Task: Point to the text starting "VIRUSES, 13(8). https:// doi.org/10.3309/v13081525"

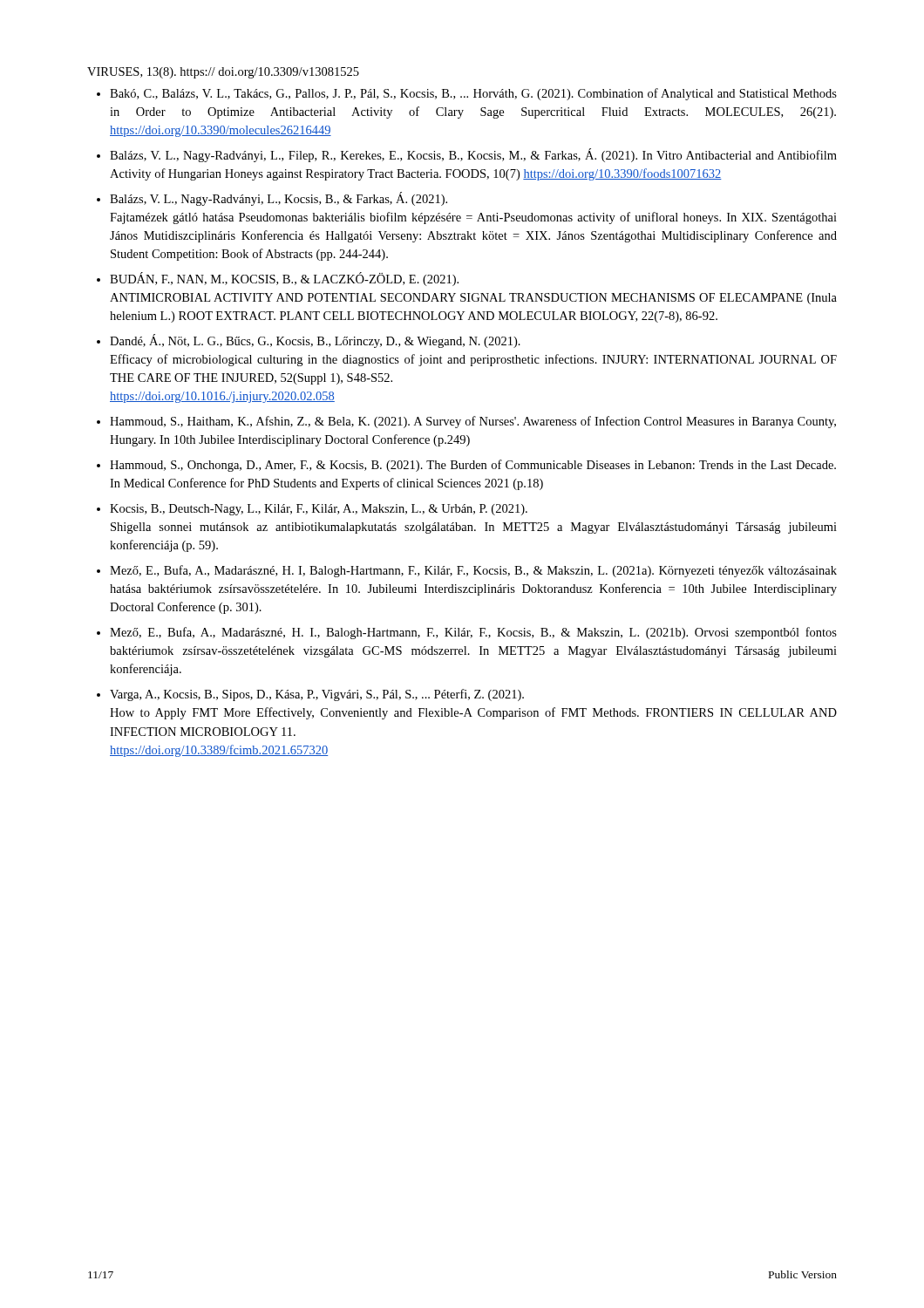Action: [x=223, y=71]
